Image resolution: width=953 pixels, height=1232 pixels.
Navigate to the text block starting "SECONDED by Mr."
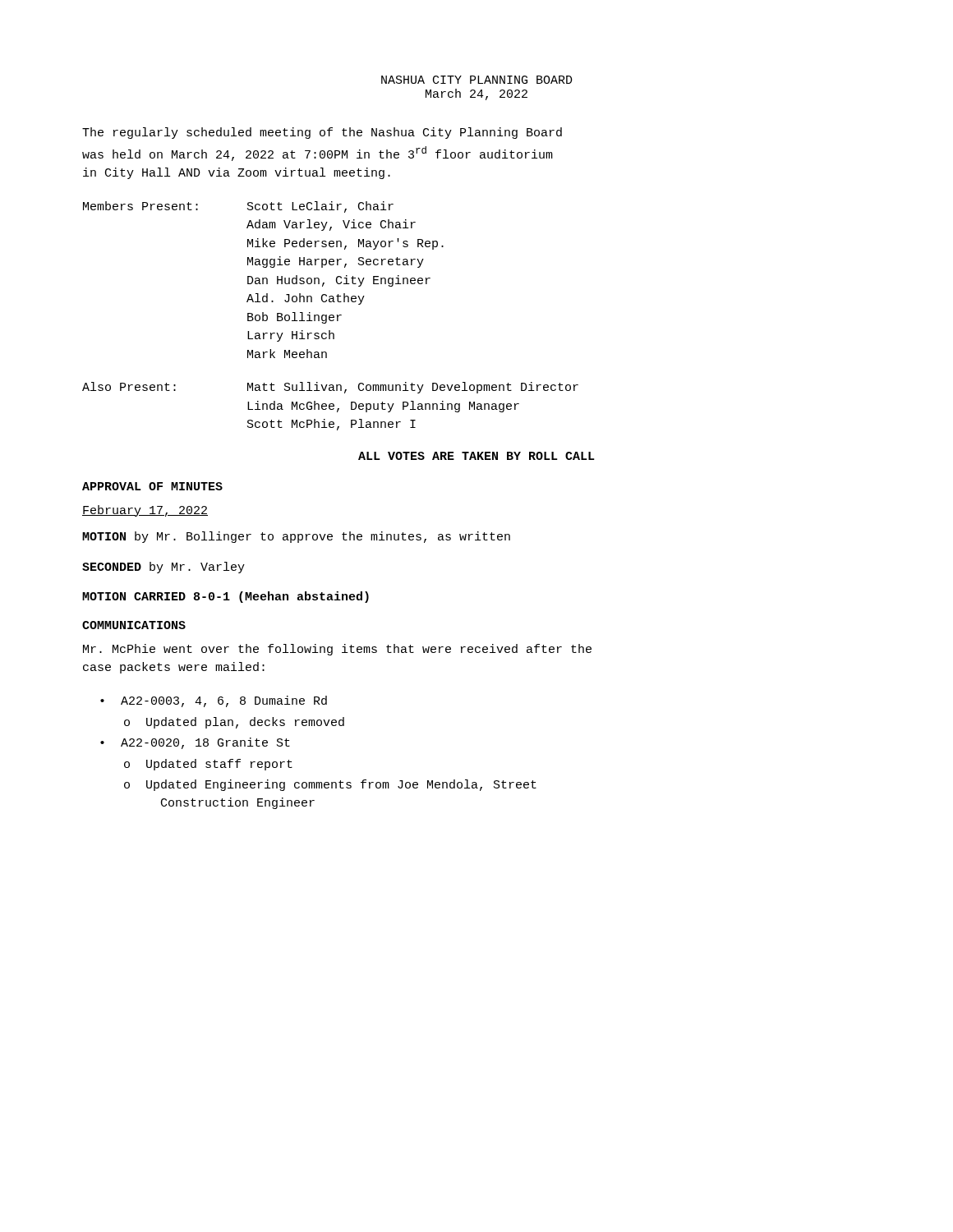tap(163, 568)
